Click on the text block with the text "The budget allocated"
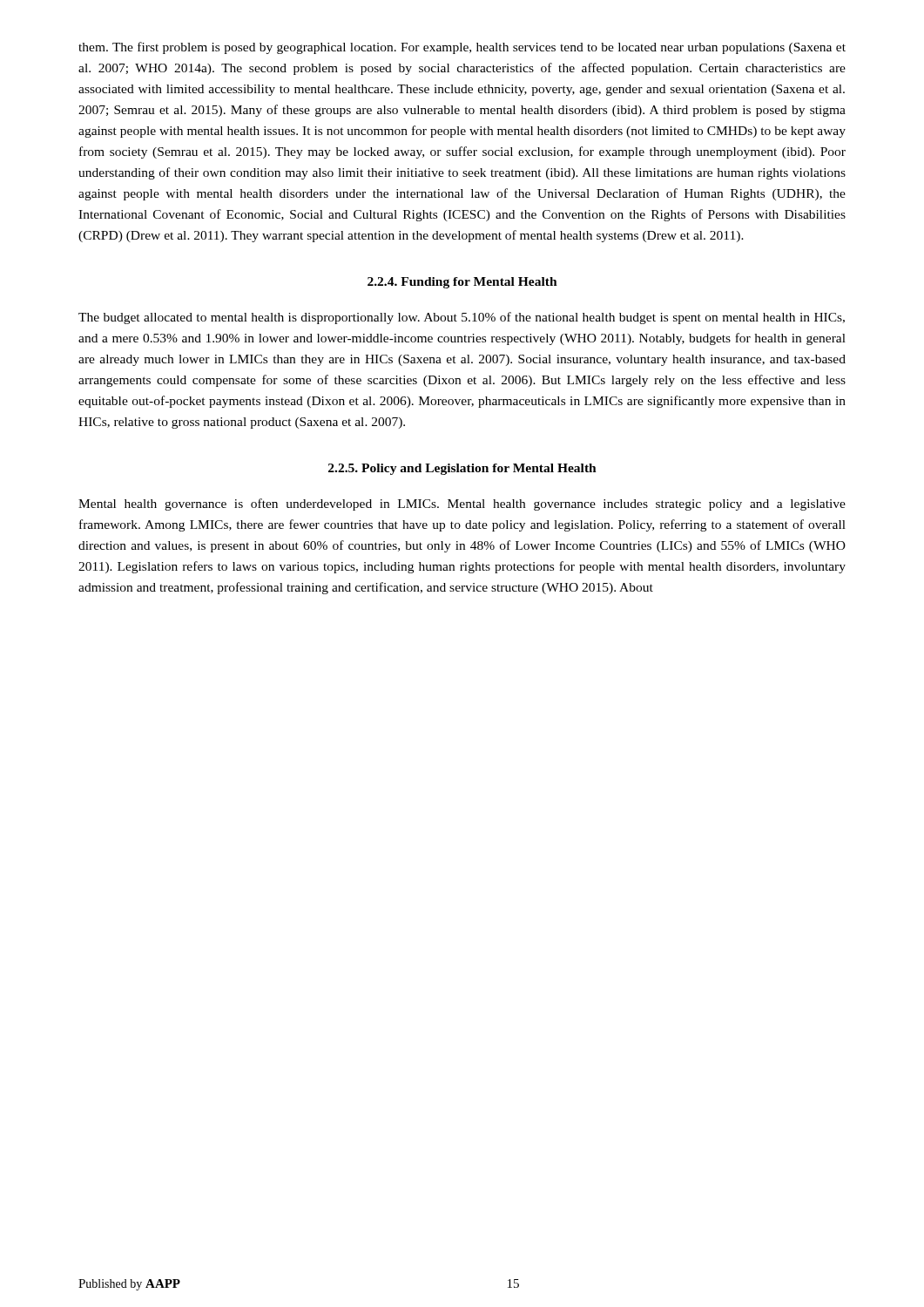The width and height of the screenshot is (924, 1307). 462,370
